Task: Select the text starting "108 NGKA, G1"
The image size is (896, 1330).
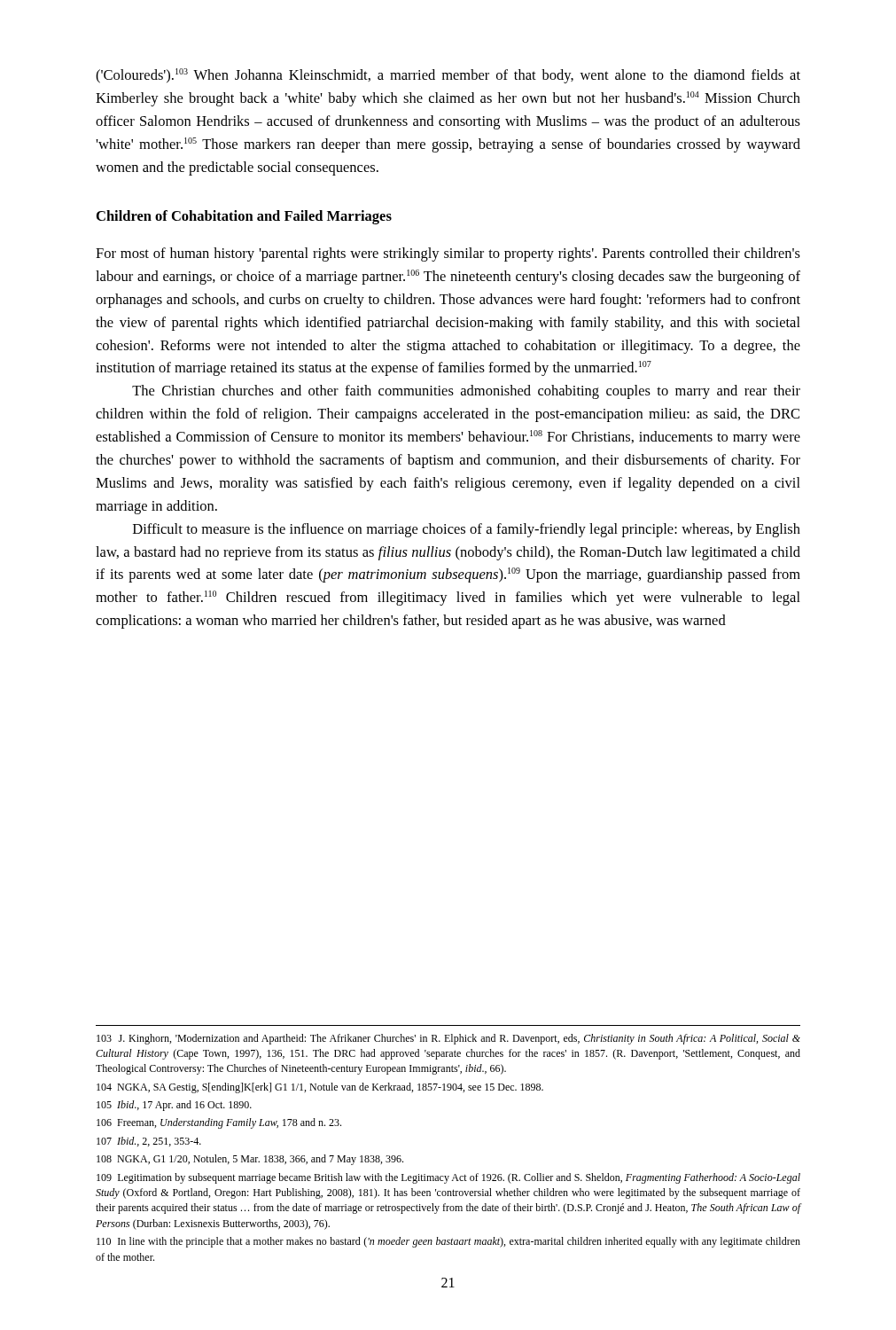Action: 250,1159
